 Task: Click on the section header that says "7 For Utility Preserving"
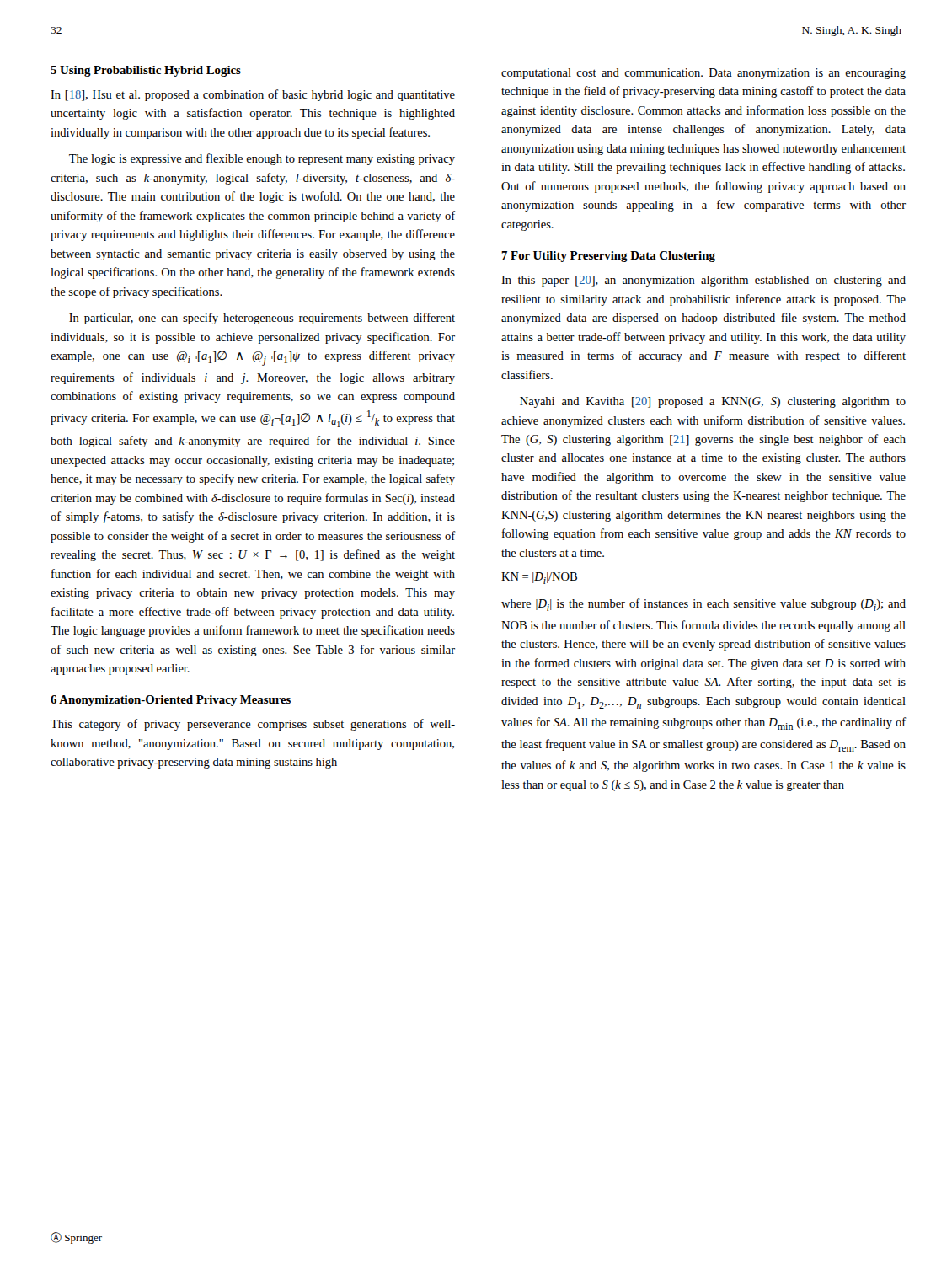608,256
